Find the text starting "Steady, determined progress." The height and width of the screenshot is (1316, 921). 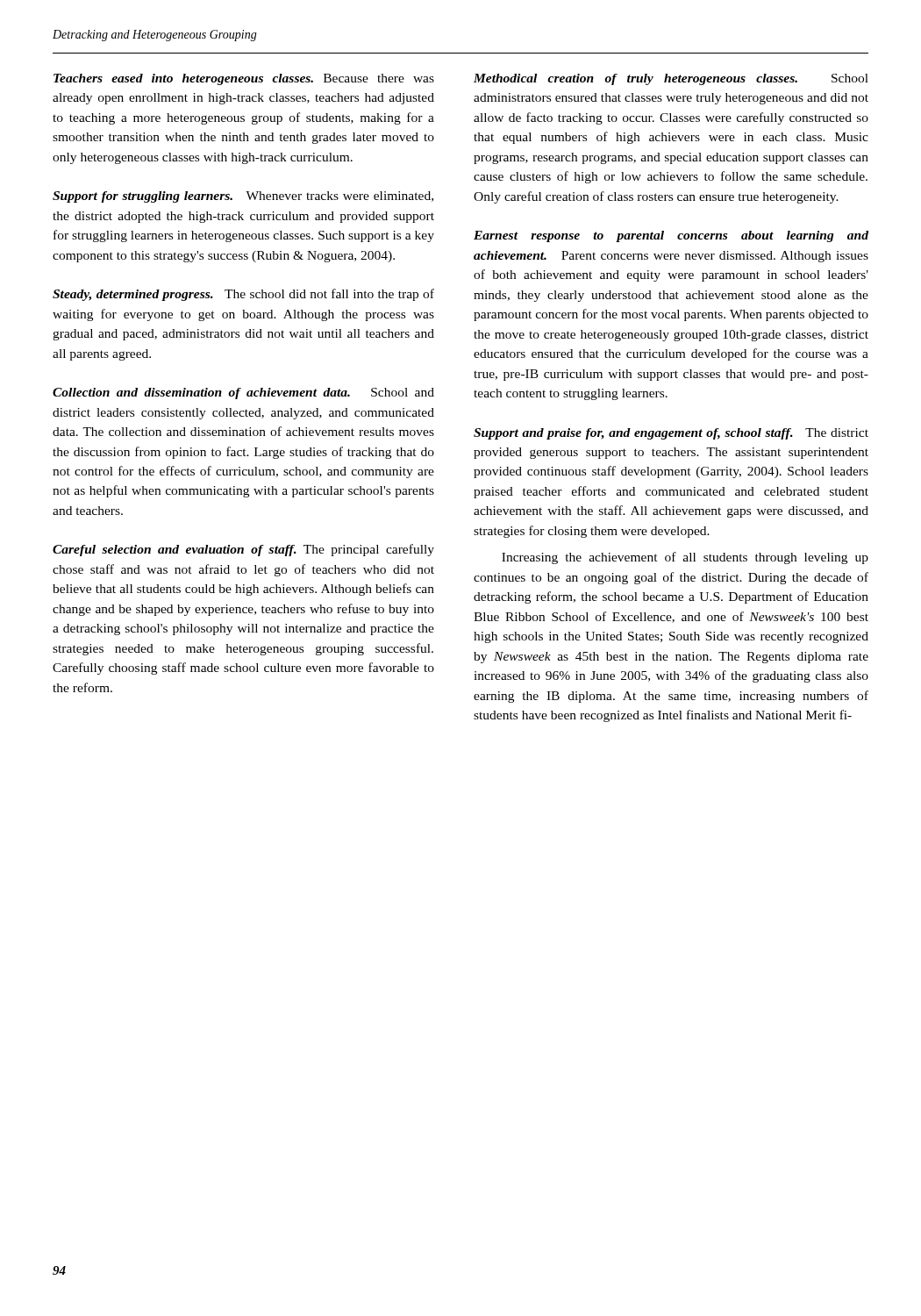tap(243, 324)
